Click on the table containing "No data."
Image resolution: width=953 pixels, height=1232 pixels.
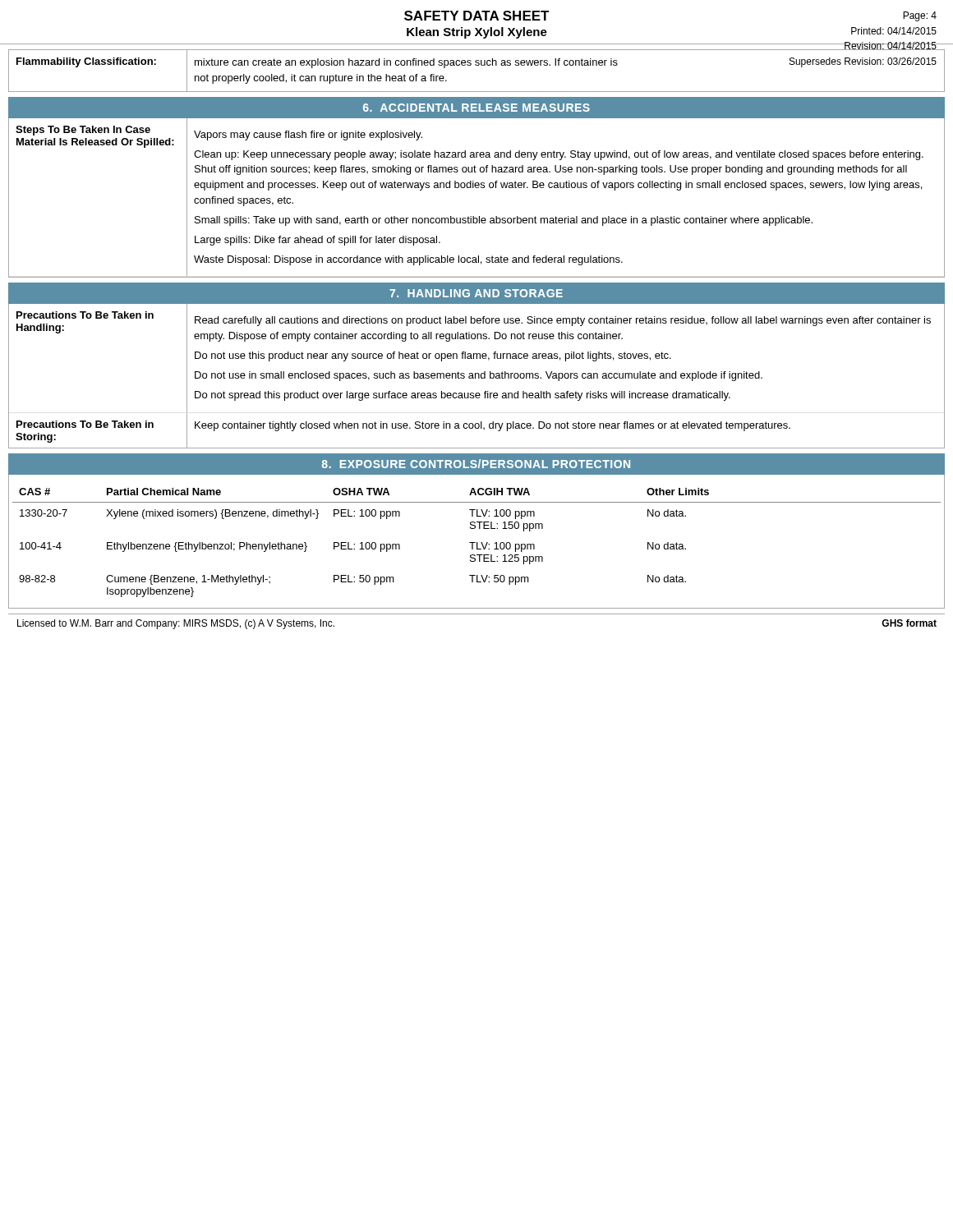point(476,541)
